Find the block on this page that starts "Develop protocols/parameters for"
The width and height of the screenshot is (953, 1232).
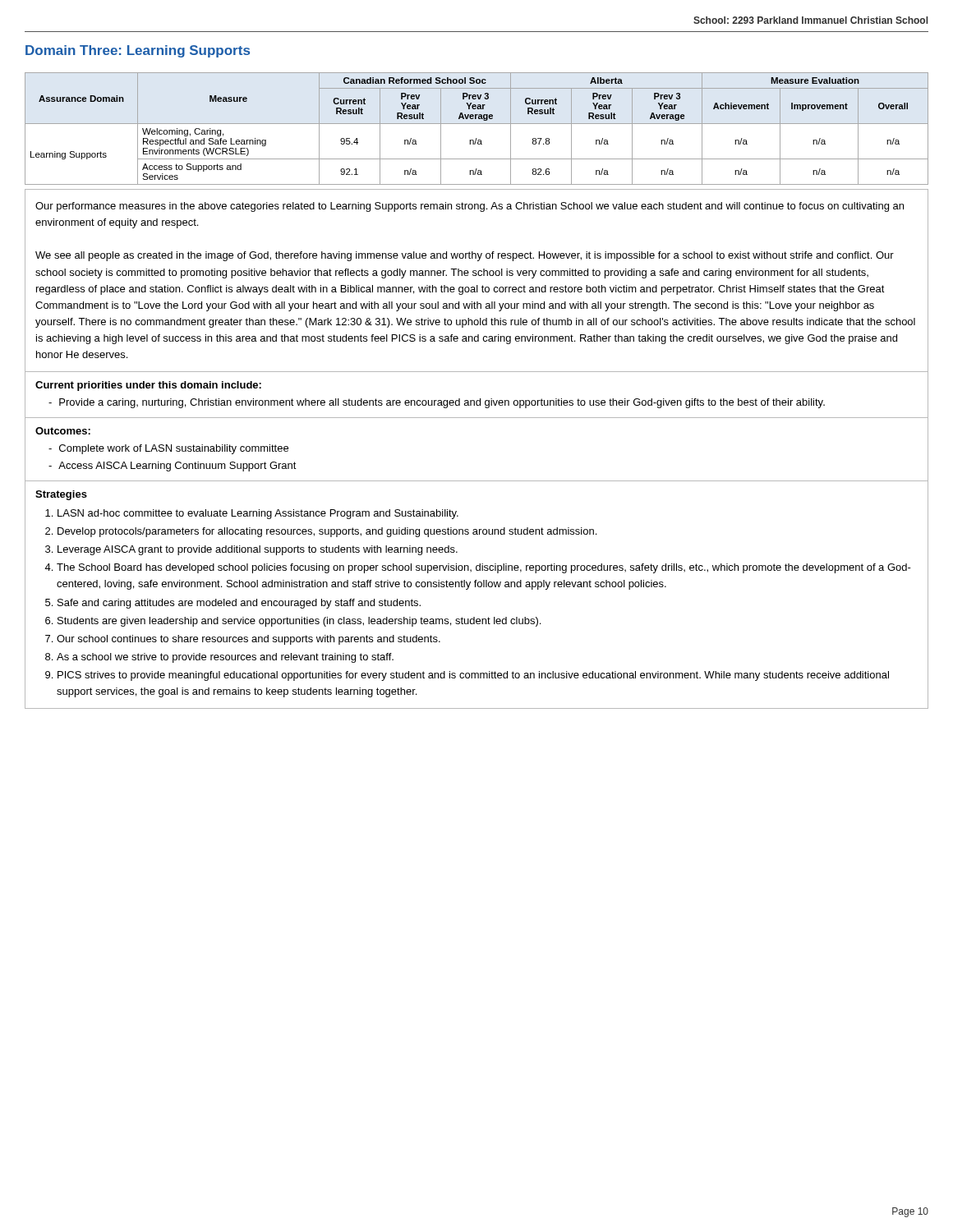(327, 531)
